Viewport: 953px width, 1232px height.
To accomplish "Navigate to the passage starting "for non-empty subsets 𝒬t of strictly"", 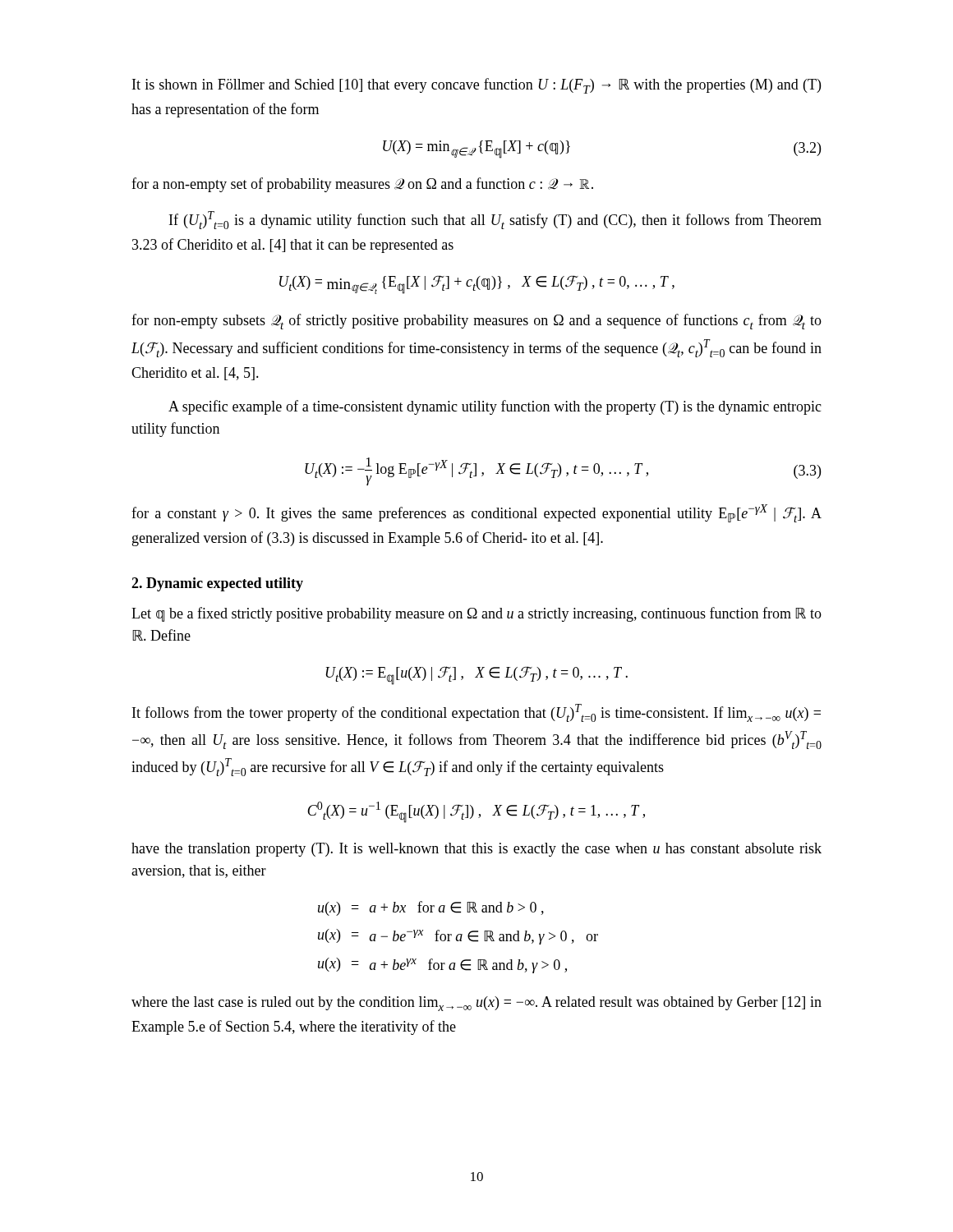I will pyautogui.click(x=476, y=347).
